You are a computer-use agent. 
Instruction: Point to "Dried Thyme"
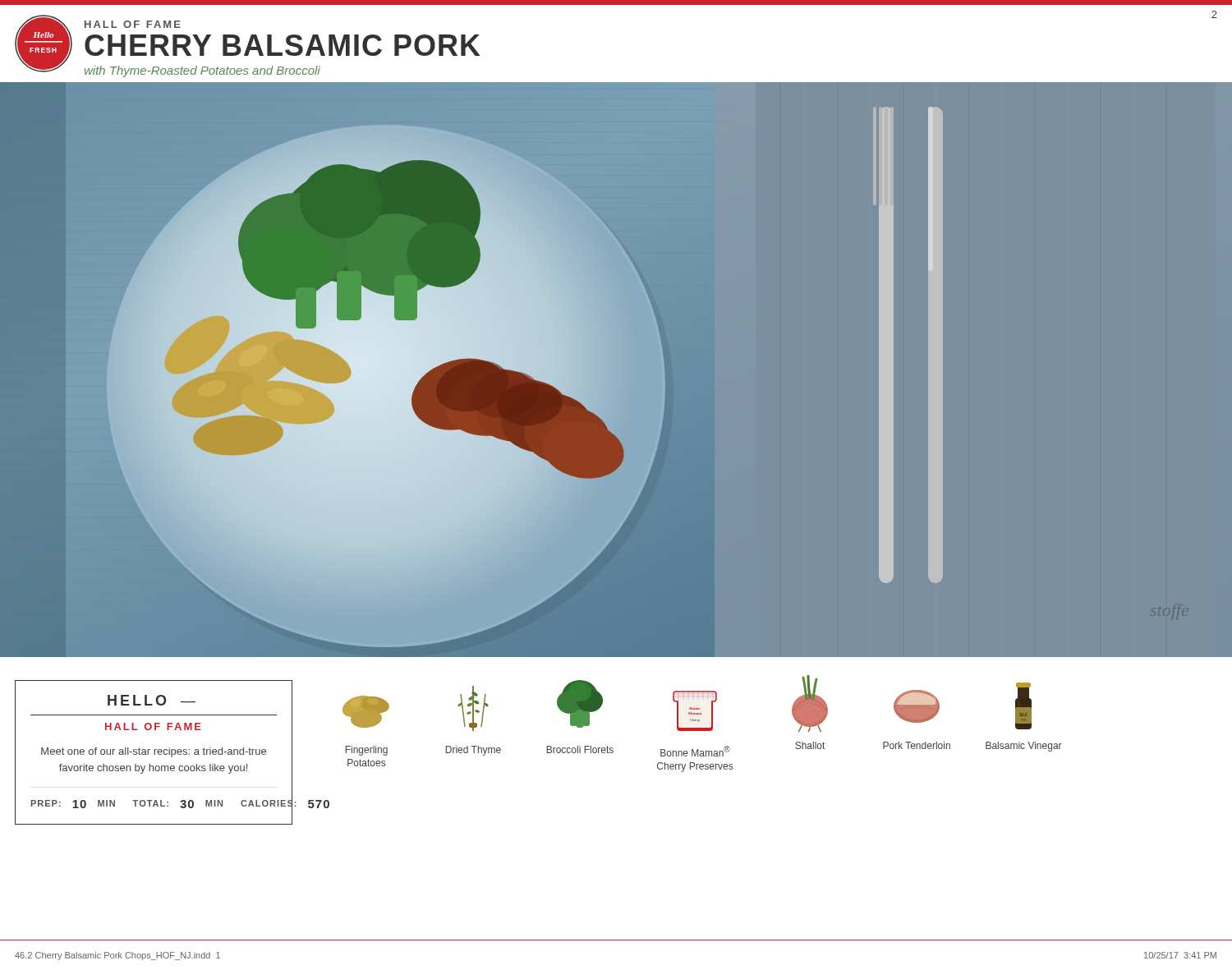tap(473, 750)
